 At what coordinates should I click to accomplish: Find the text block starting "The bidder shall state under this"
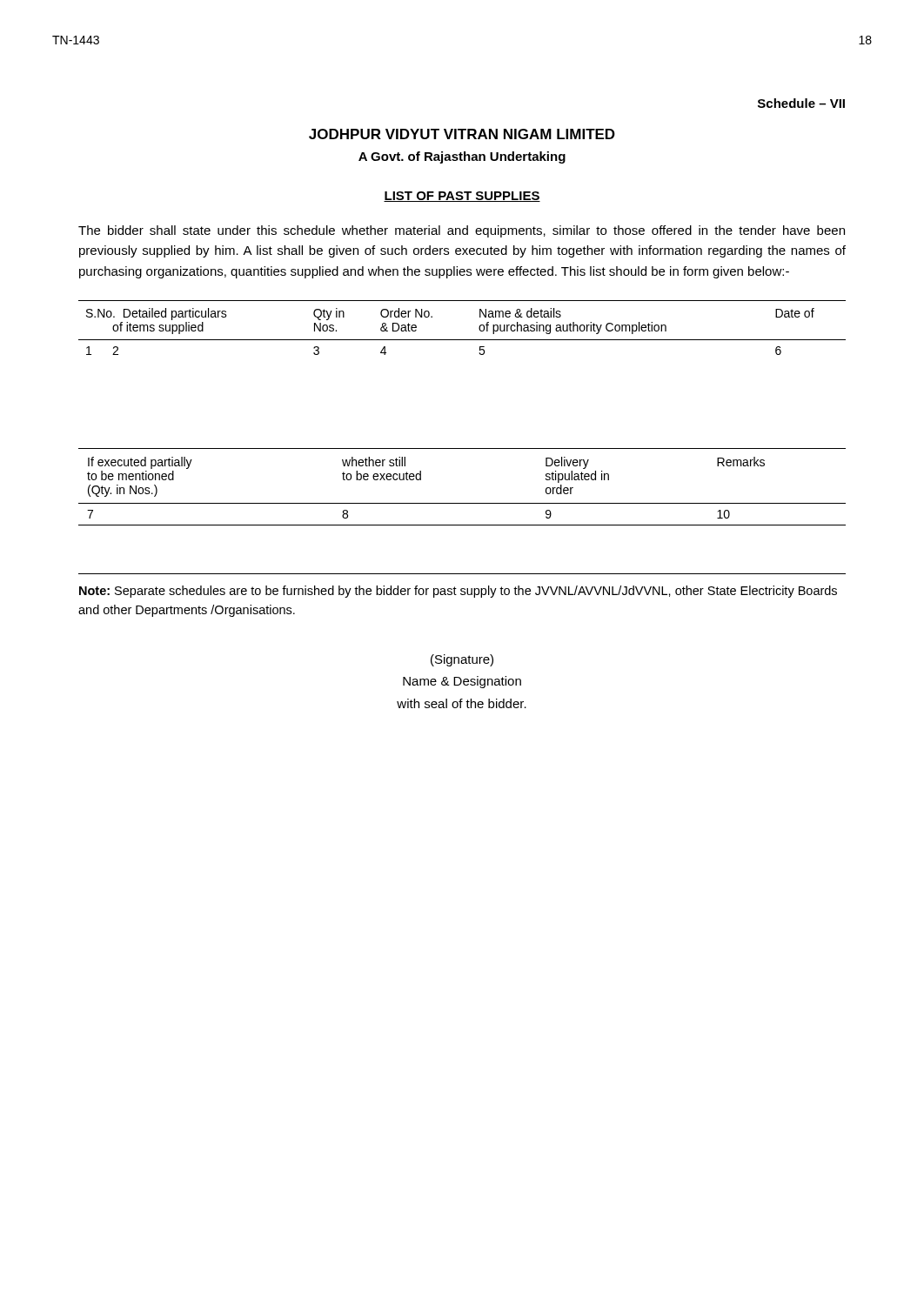coord(462,250)
